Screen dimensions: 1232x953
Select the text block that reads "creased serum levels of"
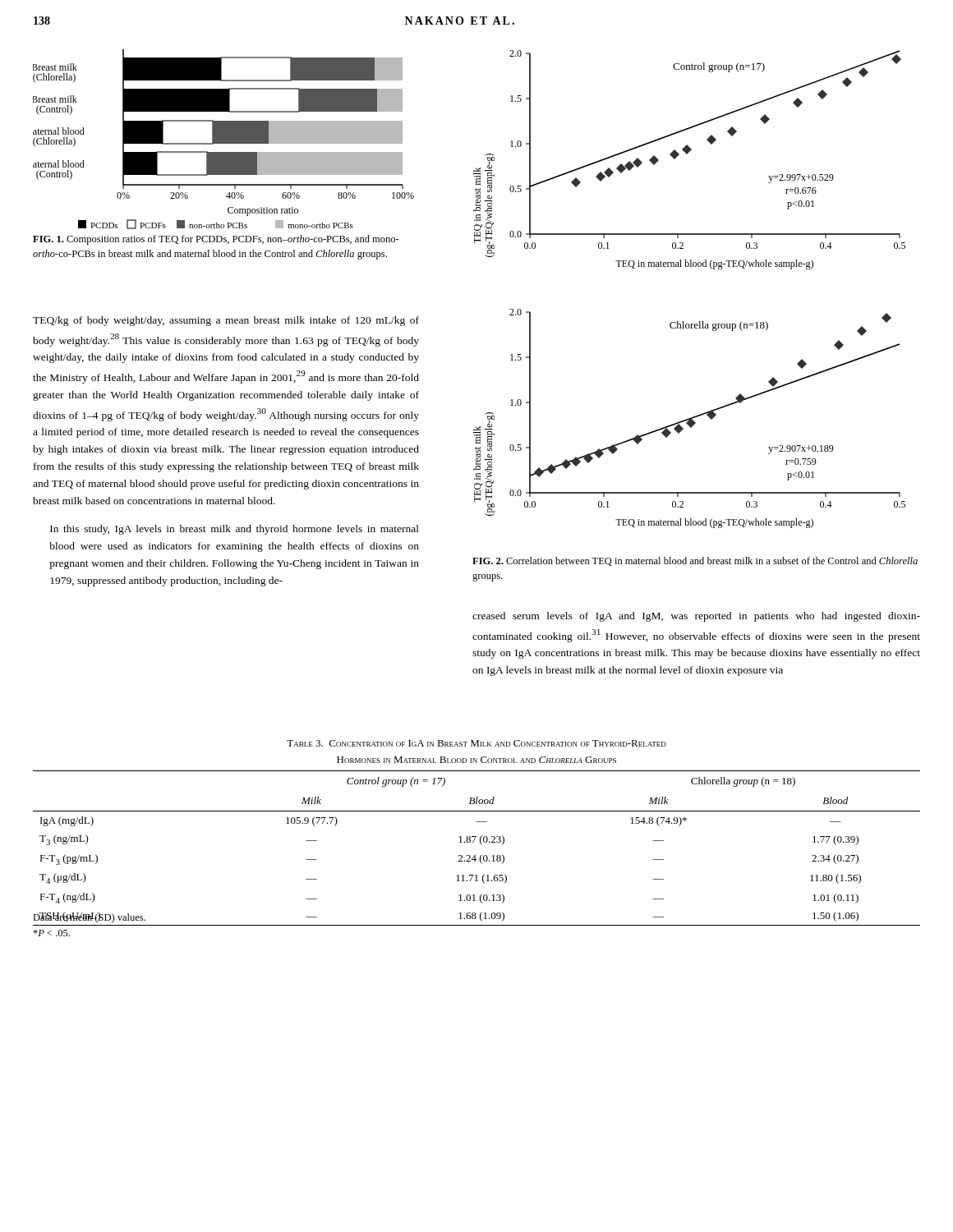[x=696, y=644]
